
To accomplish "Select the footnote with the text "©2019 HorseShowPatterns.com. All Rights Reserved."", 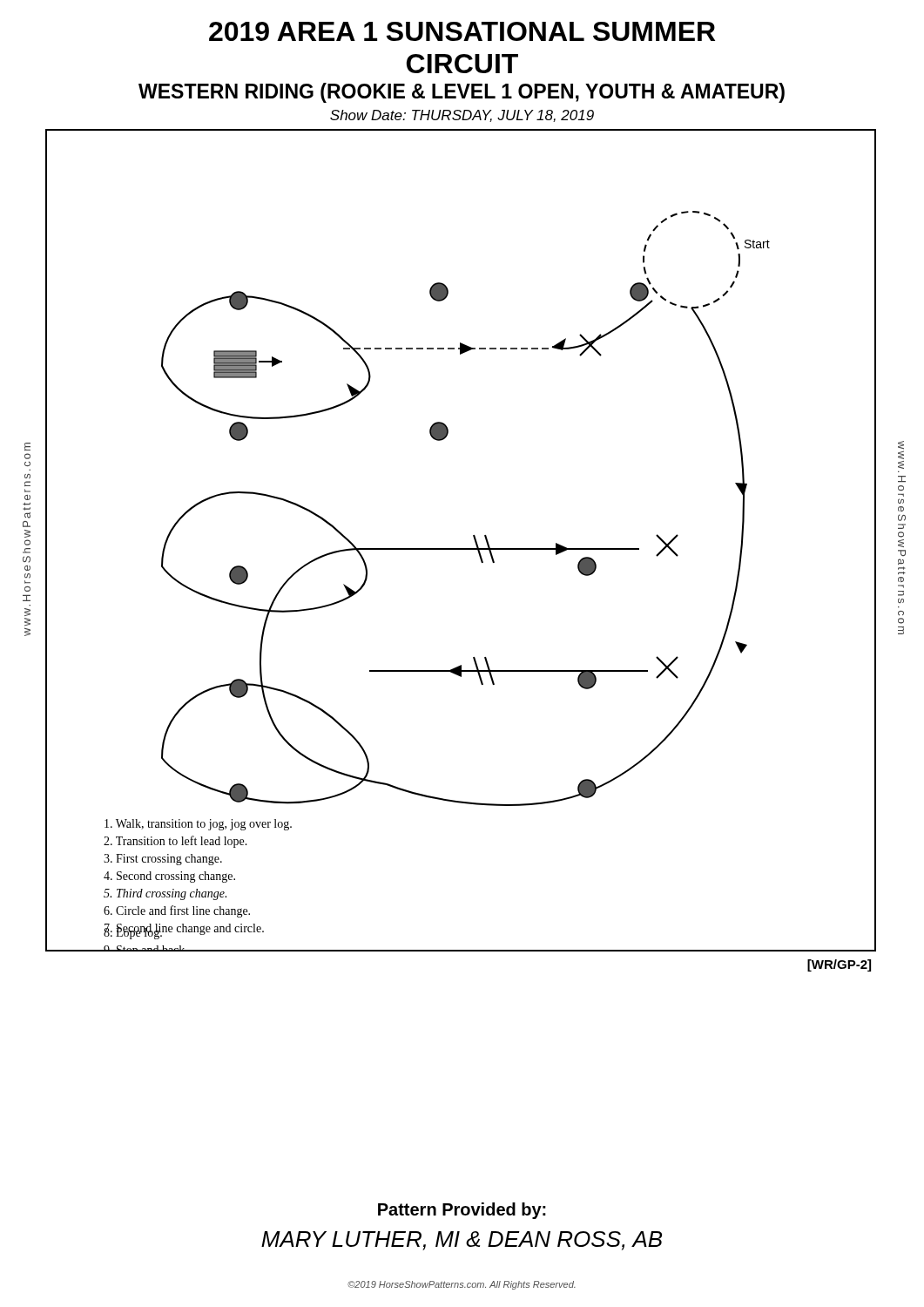I will tap(462, 1284).
